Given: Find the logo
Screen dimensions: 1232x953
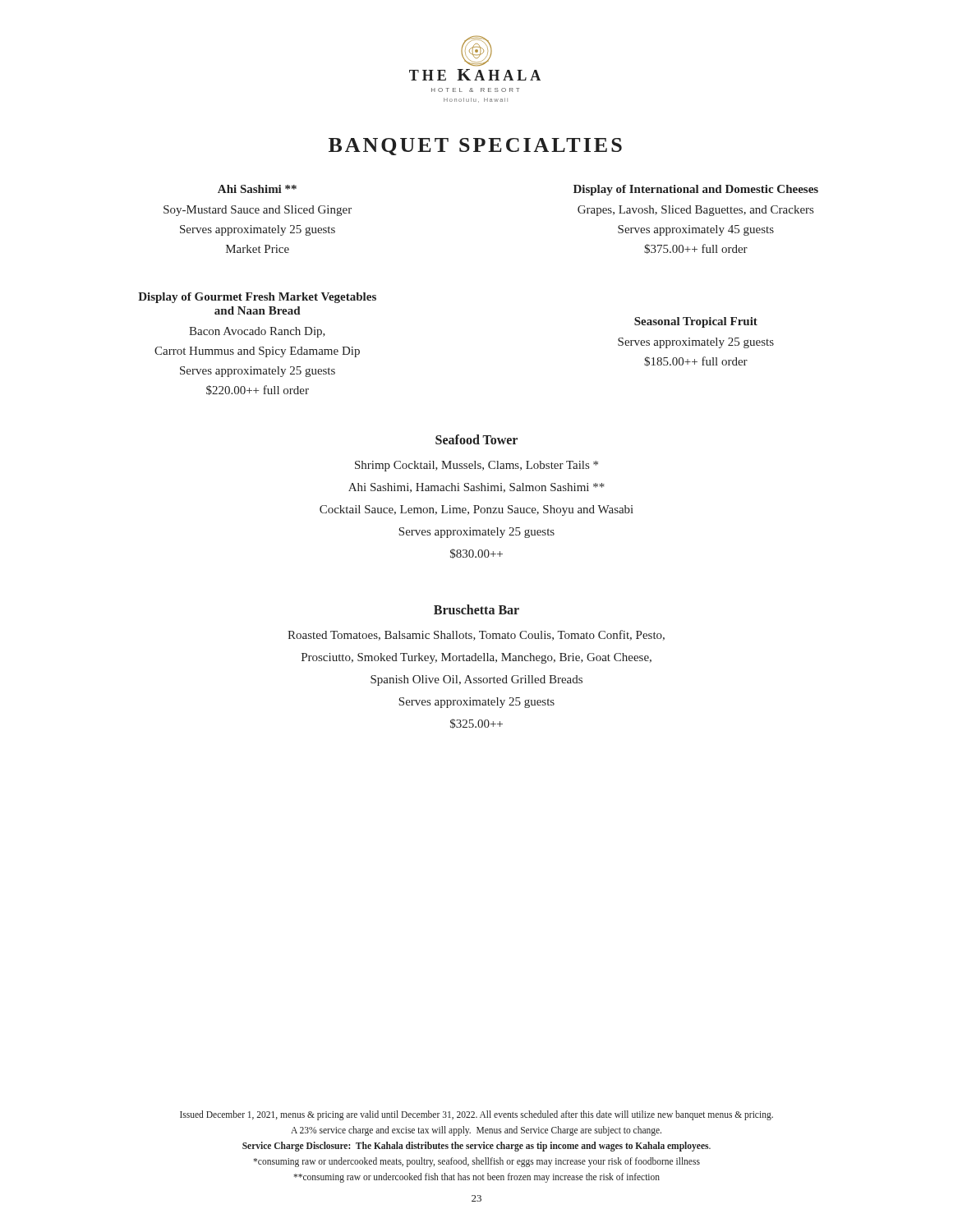Looking at the screenshot, I should (x=476, y=59).
